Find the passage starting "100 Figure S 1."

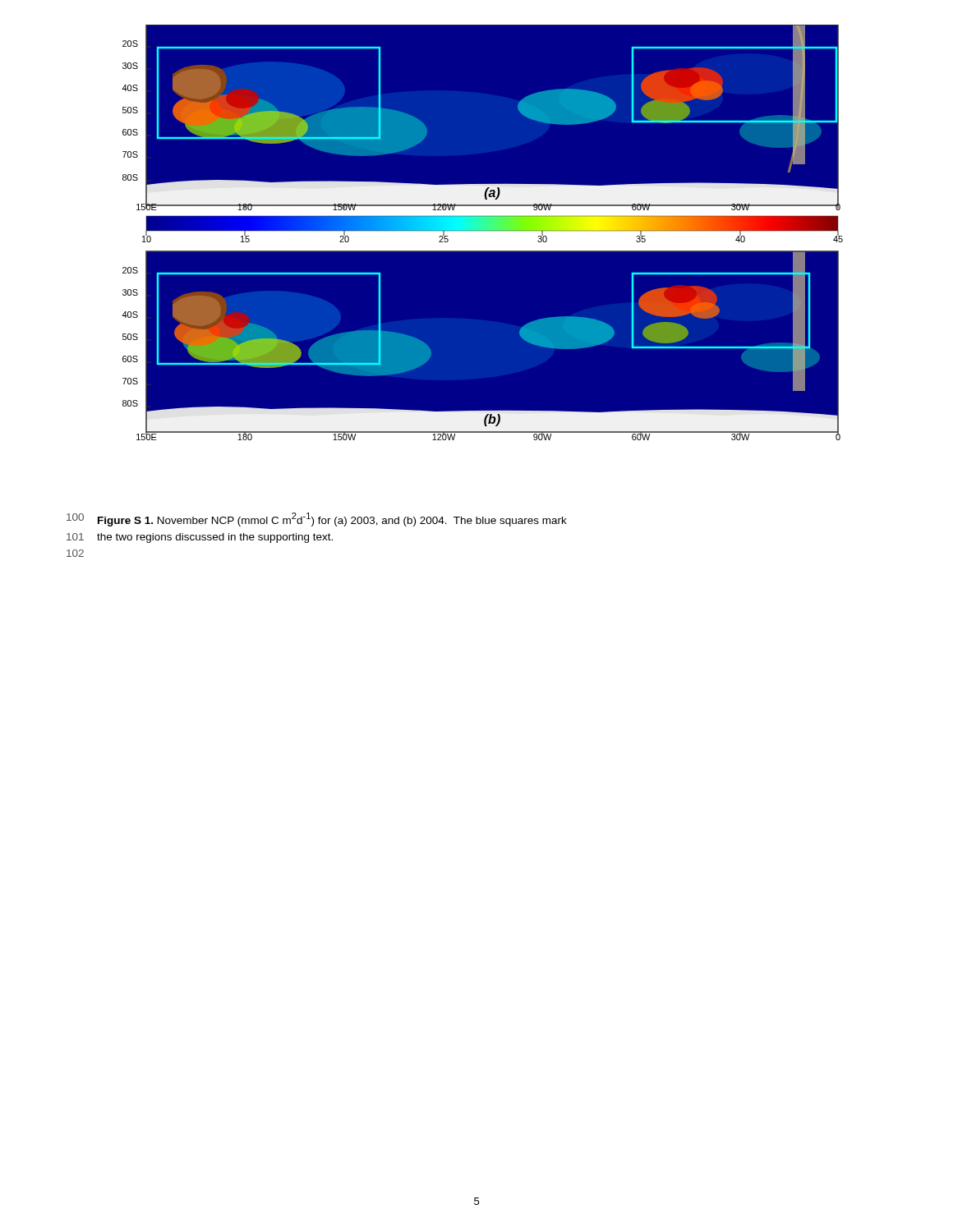click(317, 519)
